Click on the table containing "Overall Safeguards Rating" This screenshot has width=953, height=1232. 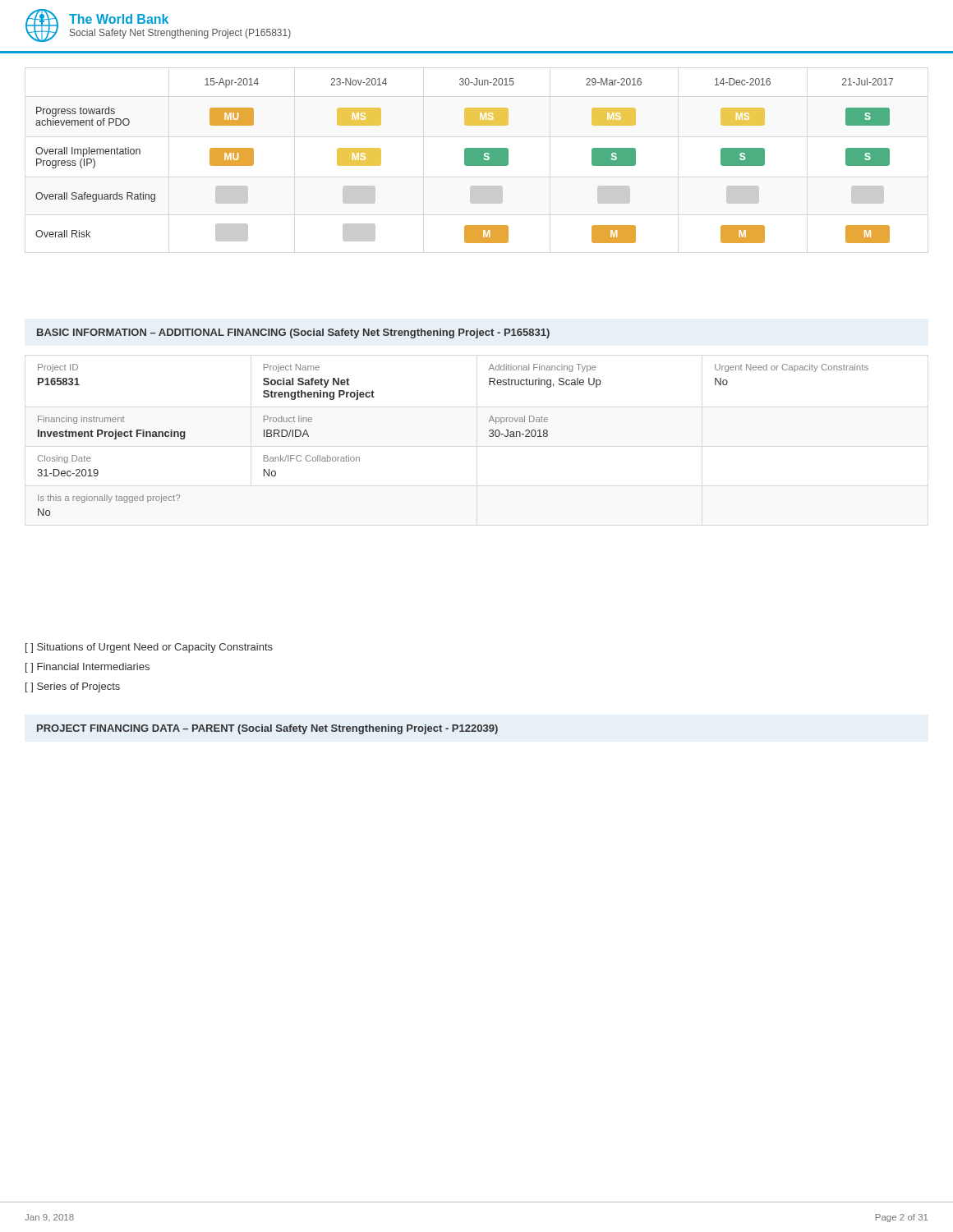coord(476,160)
